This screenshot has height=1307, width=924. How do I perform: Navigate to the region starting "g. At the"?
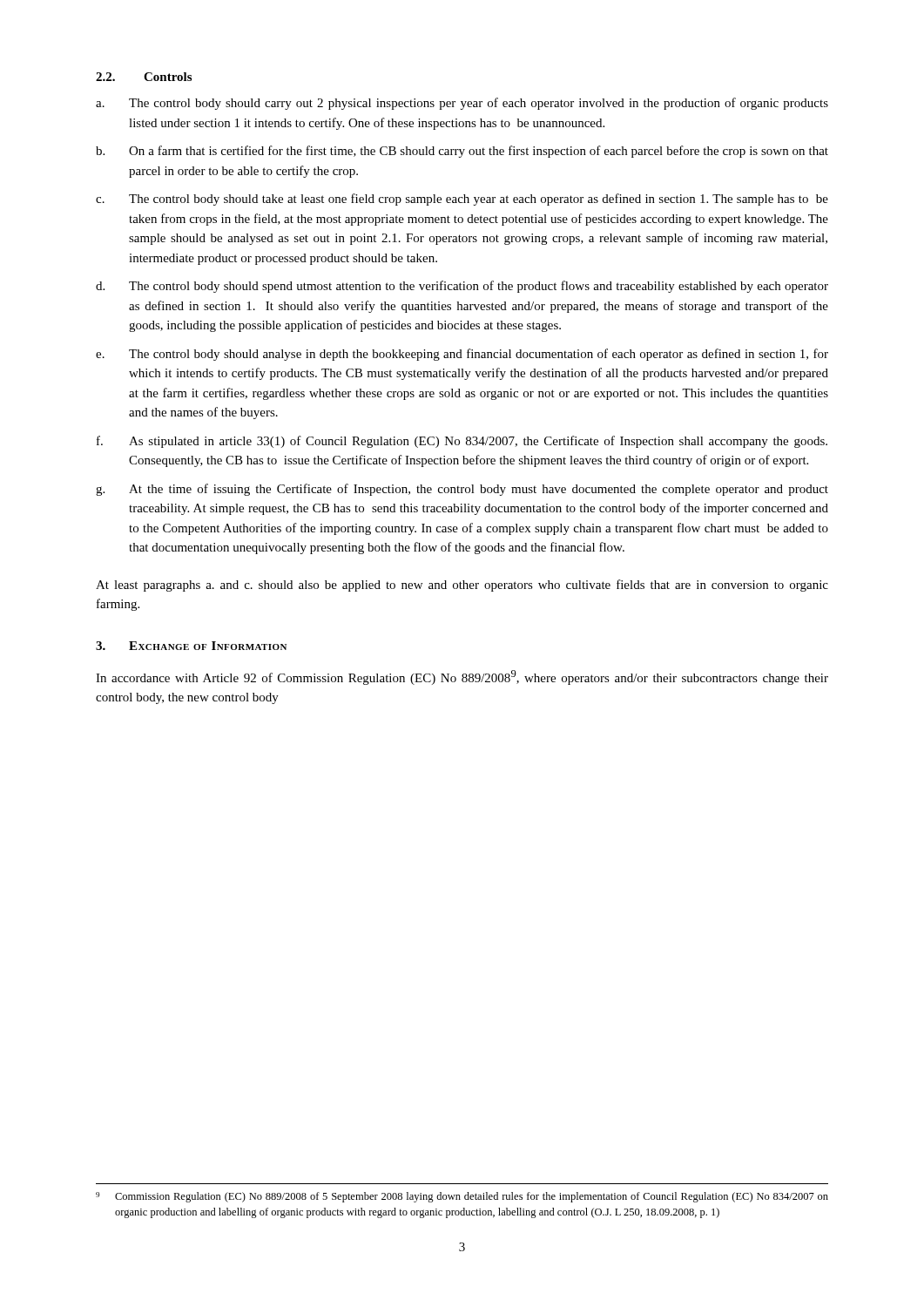pyautogui.click(x=462, y=518)
